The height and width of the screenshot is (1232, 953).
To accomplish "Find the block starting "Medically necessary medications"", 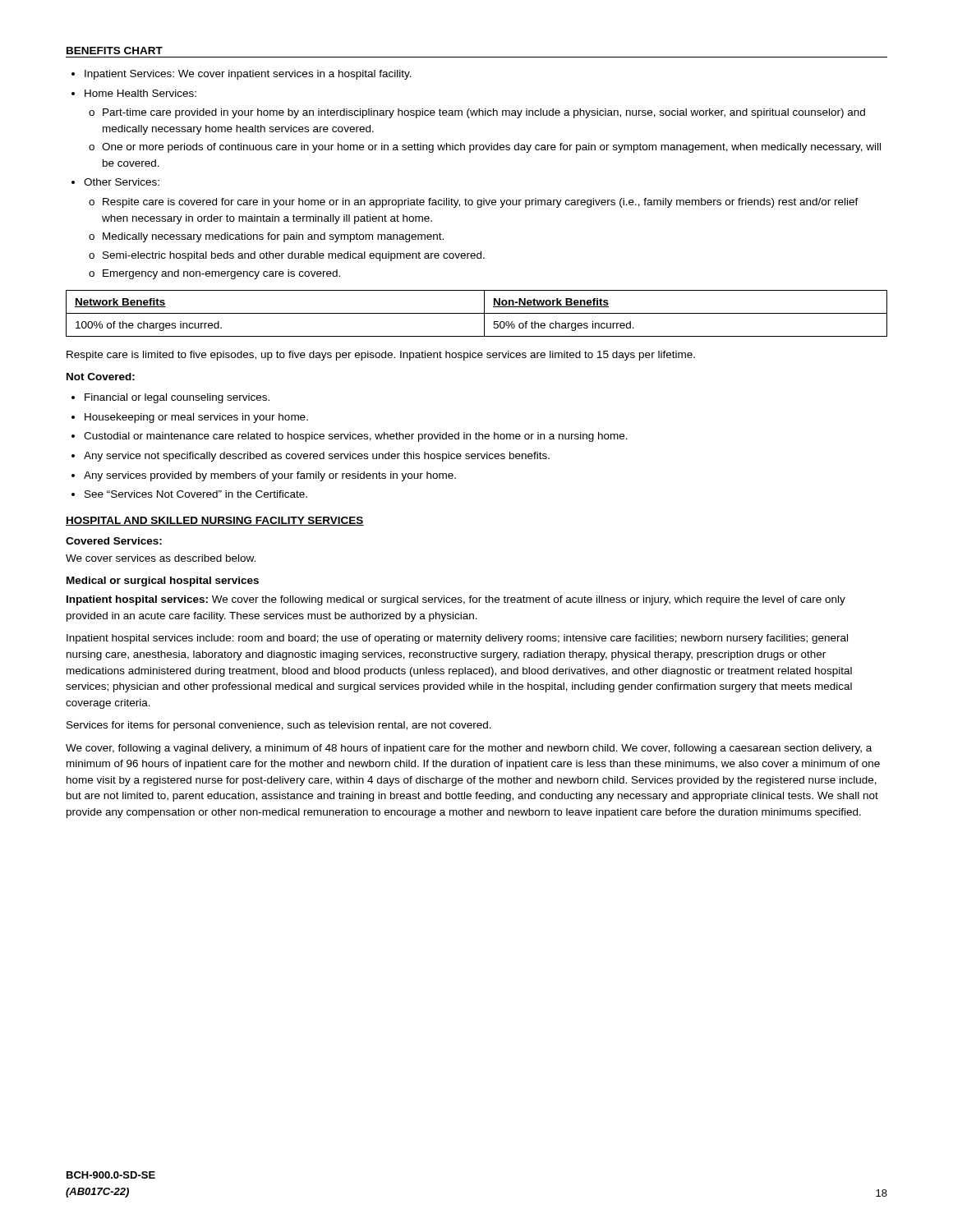I will (x=273, y=236).
